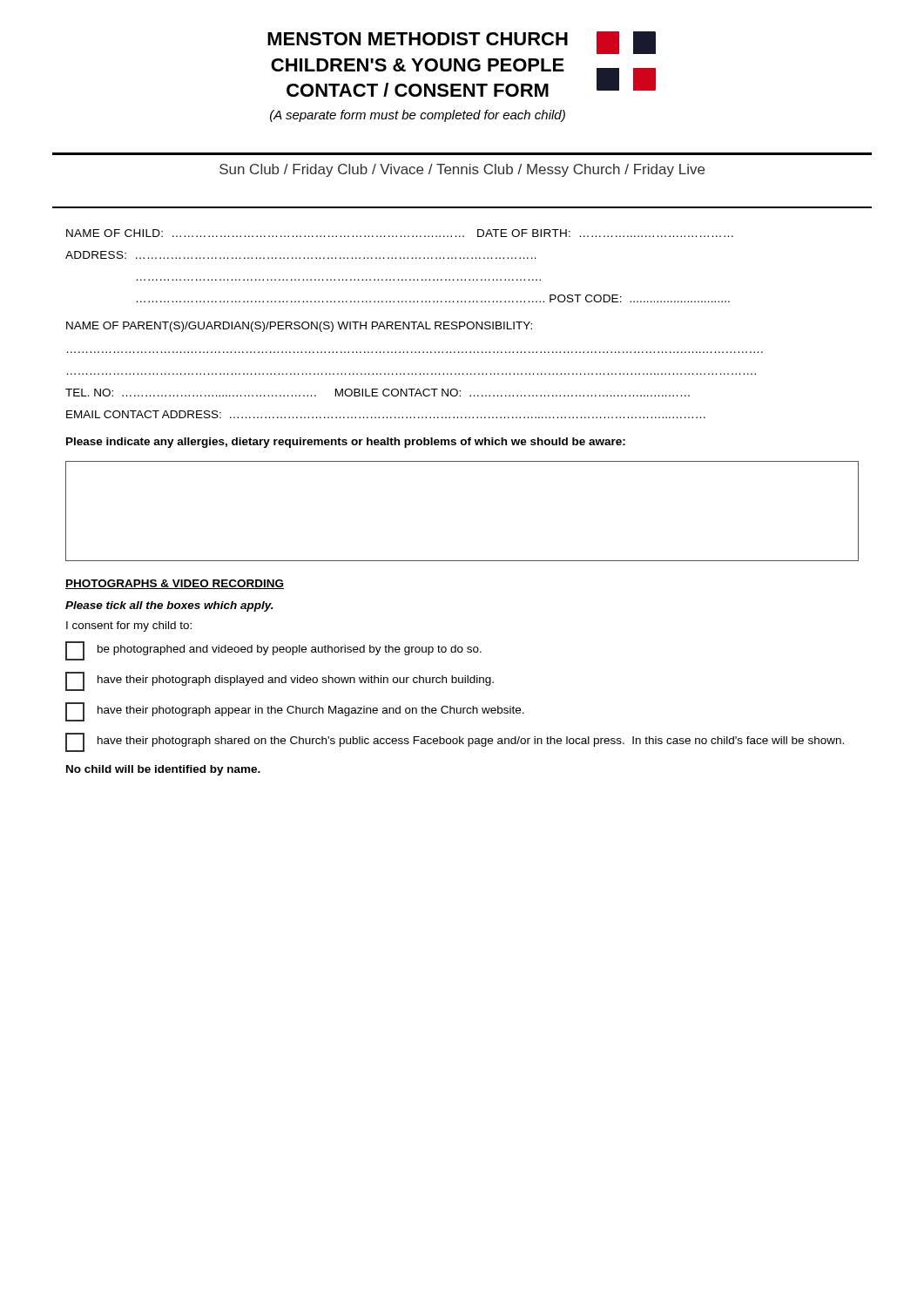Screen dimensions: 1307x924
Task: Select the list item with the text "have their photograph appear in the"
Action: click(x=295, y=712)
